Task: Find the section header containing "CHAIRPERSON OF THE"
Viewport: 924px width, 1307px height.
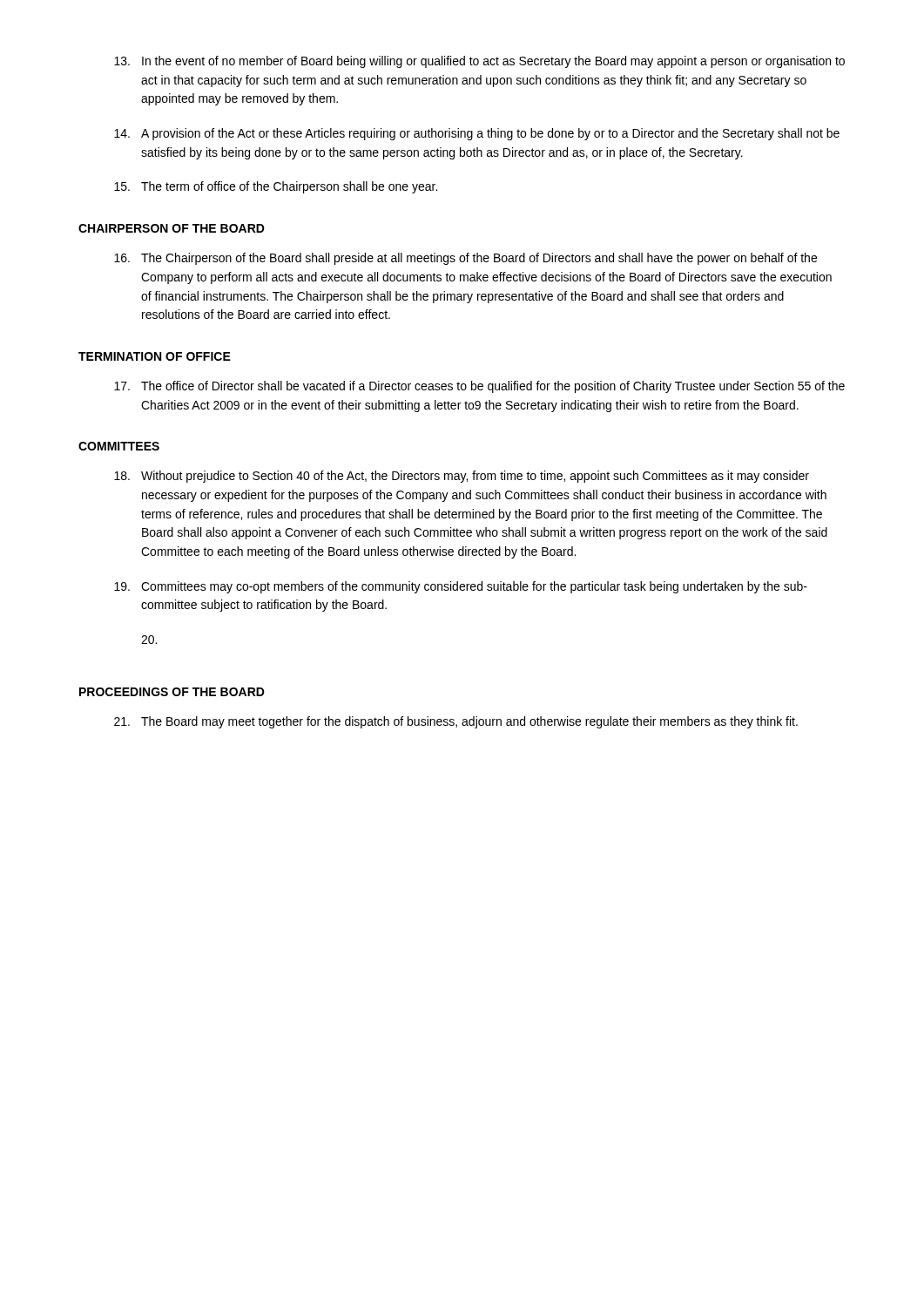Action: pos(171,228)
